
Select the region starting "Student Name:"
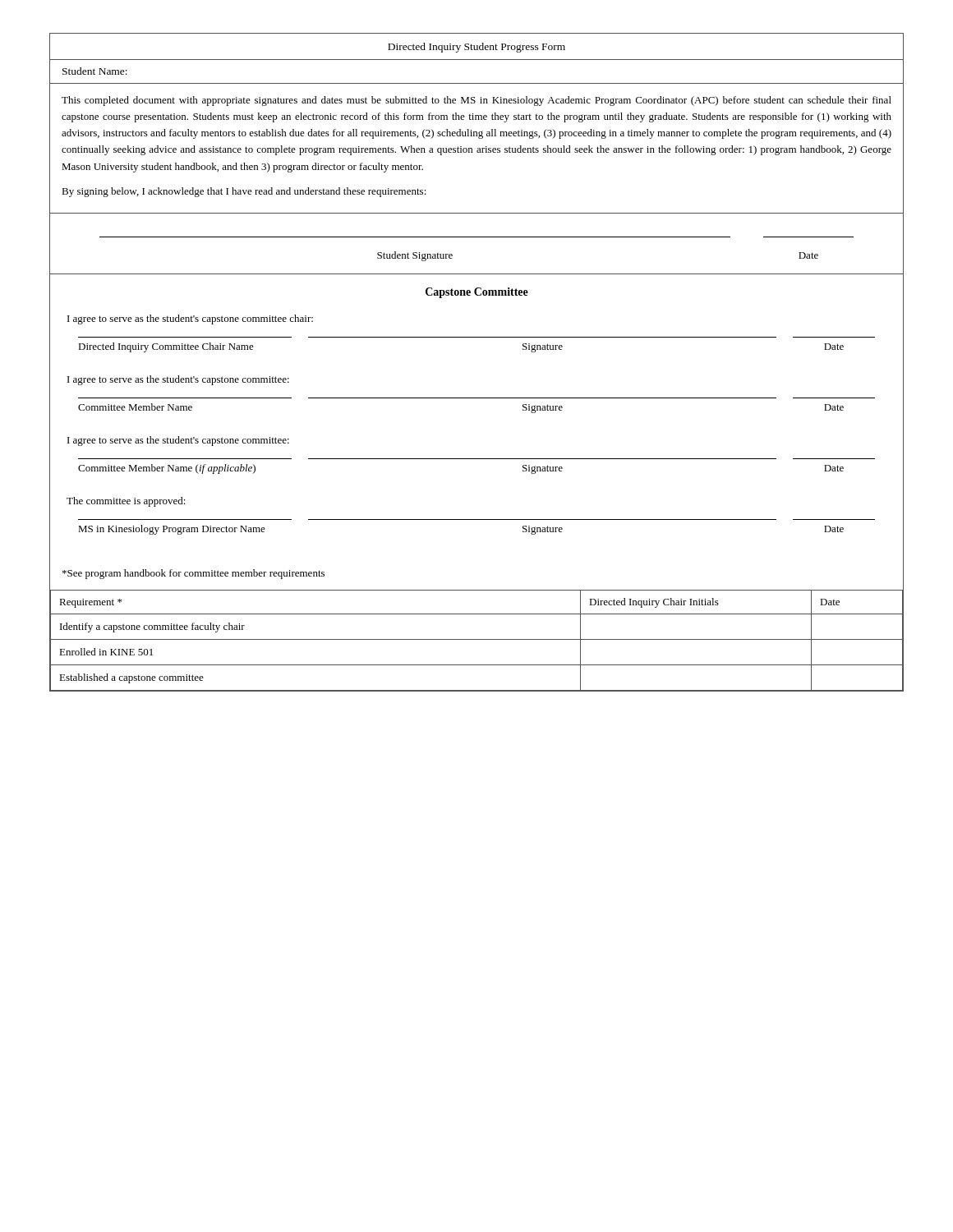[95, 71]
